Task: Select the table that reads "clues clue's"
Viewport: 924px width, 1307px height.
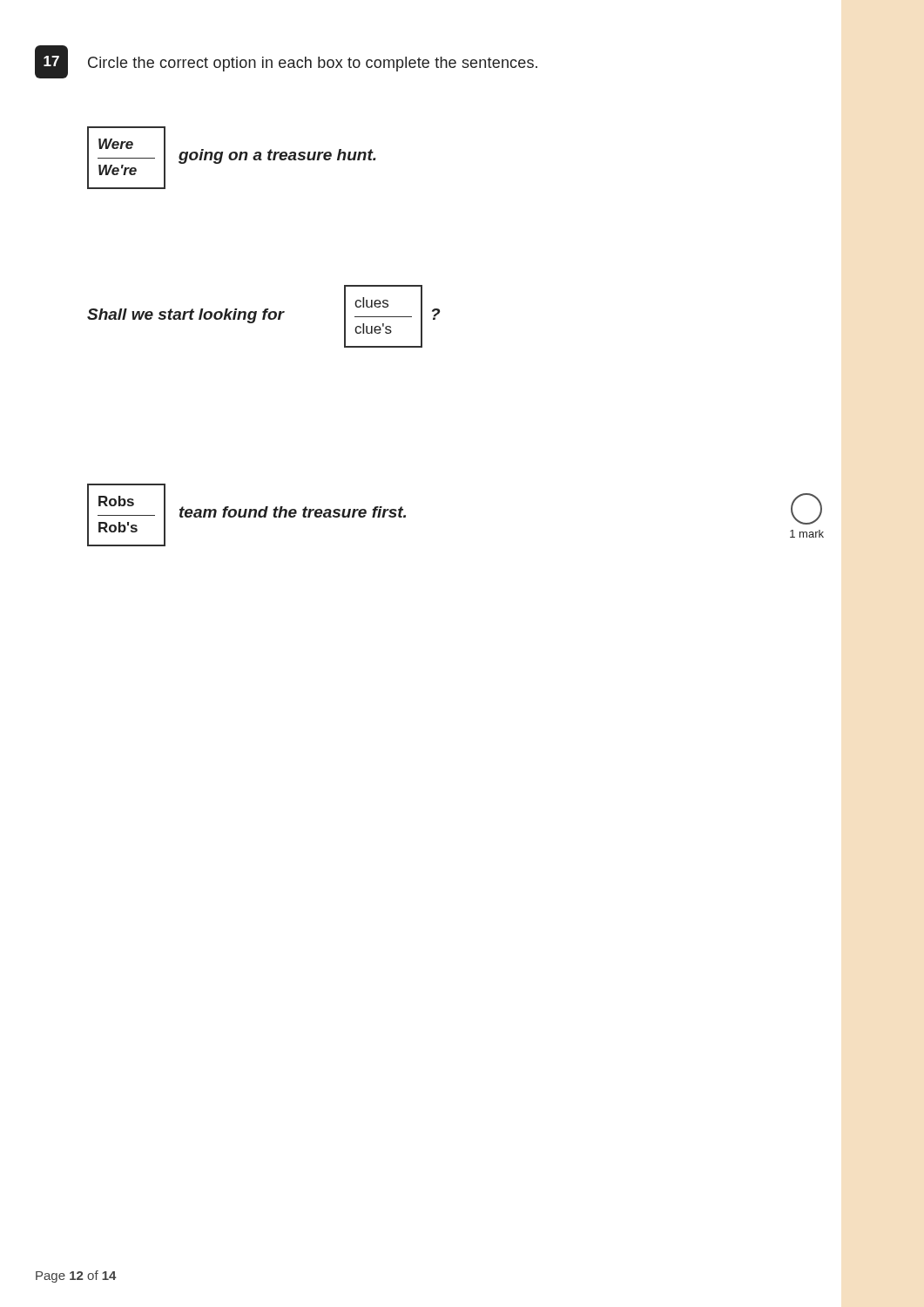Action: click(x=383, y=316)
